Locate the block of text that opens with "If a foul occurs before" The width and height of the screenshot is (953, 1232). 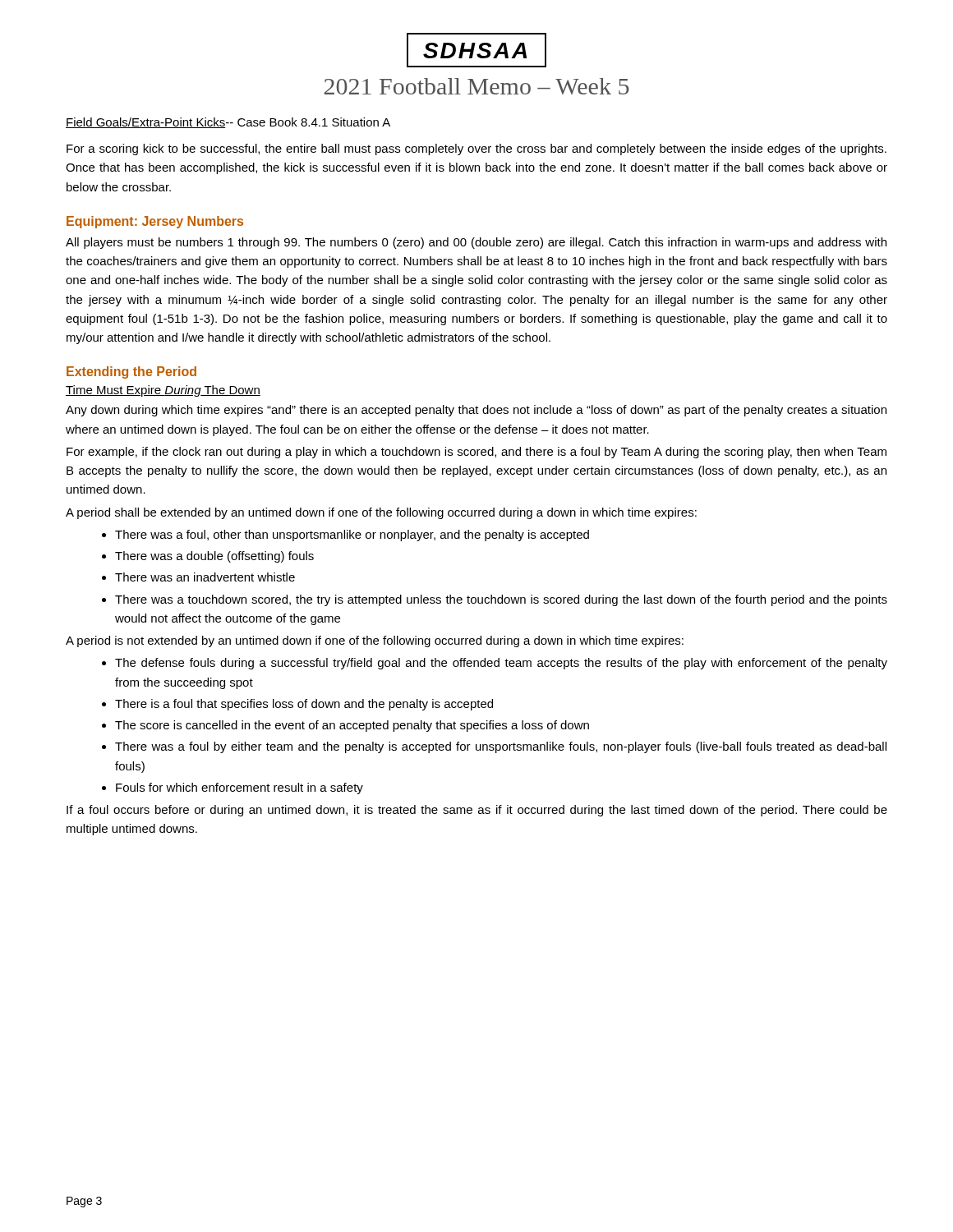click(476, 819)
